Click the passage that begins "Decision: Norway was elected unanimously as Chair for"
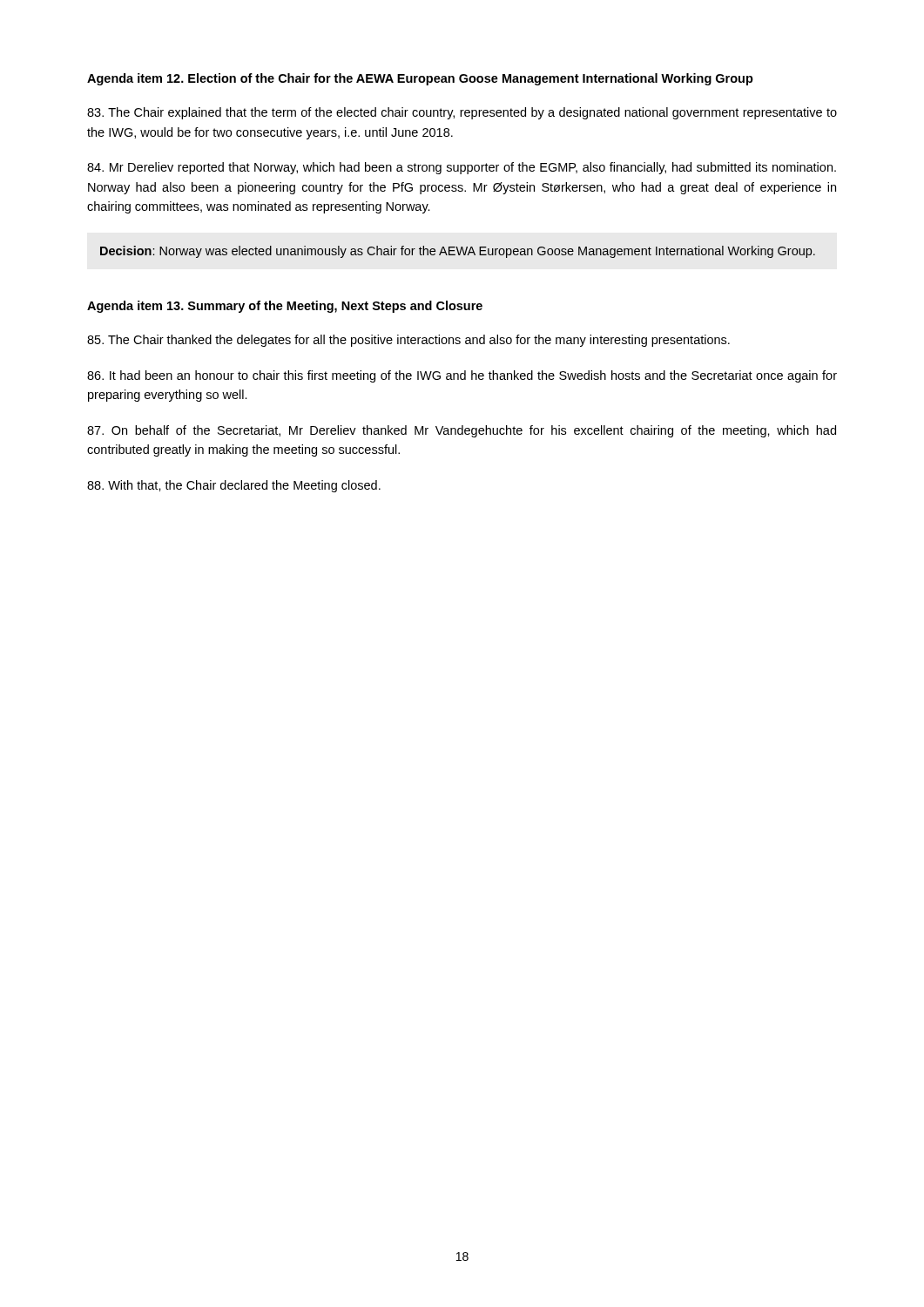 point(458,251)
